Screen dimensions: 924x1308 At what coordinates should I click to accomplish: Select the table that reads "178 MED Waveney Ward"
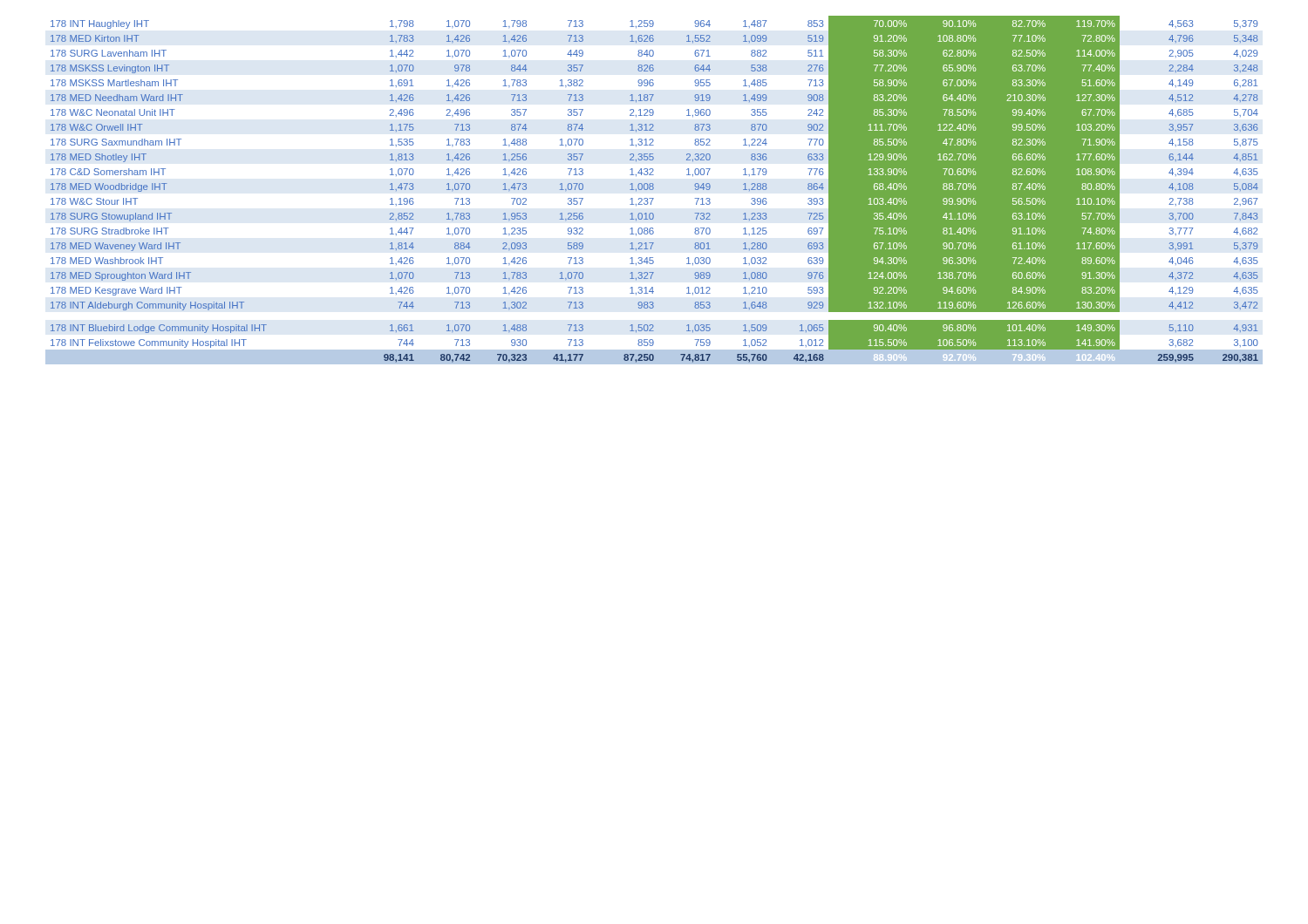point(654,190)
